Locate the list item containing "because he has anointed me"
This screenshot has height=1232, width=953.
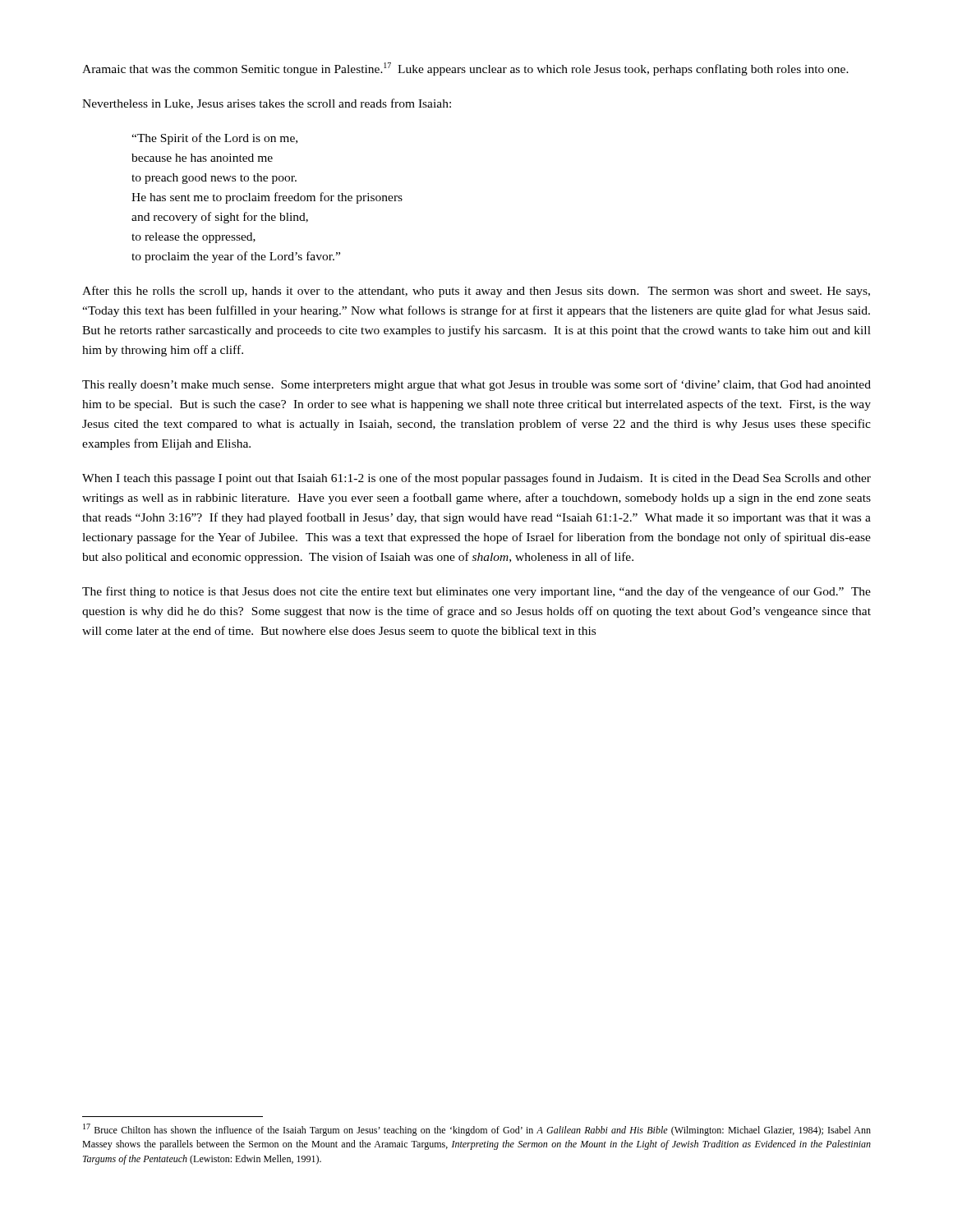202,157
